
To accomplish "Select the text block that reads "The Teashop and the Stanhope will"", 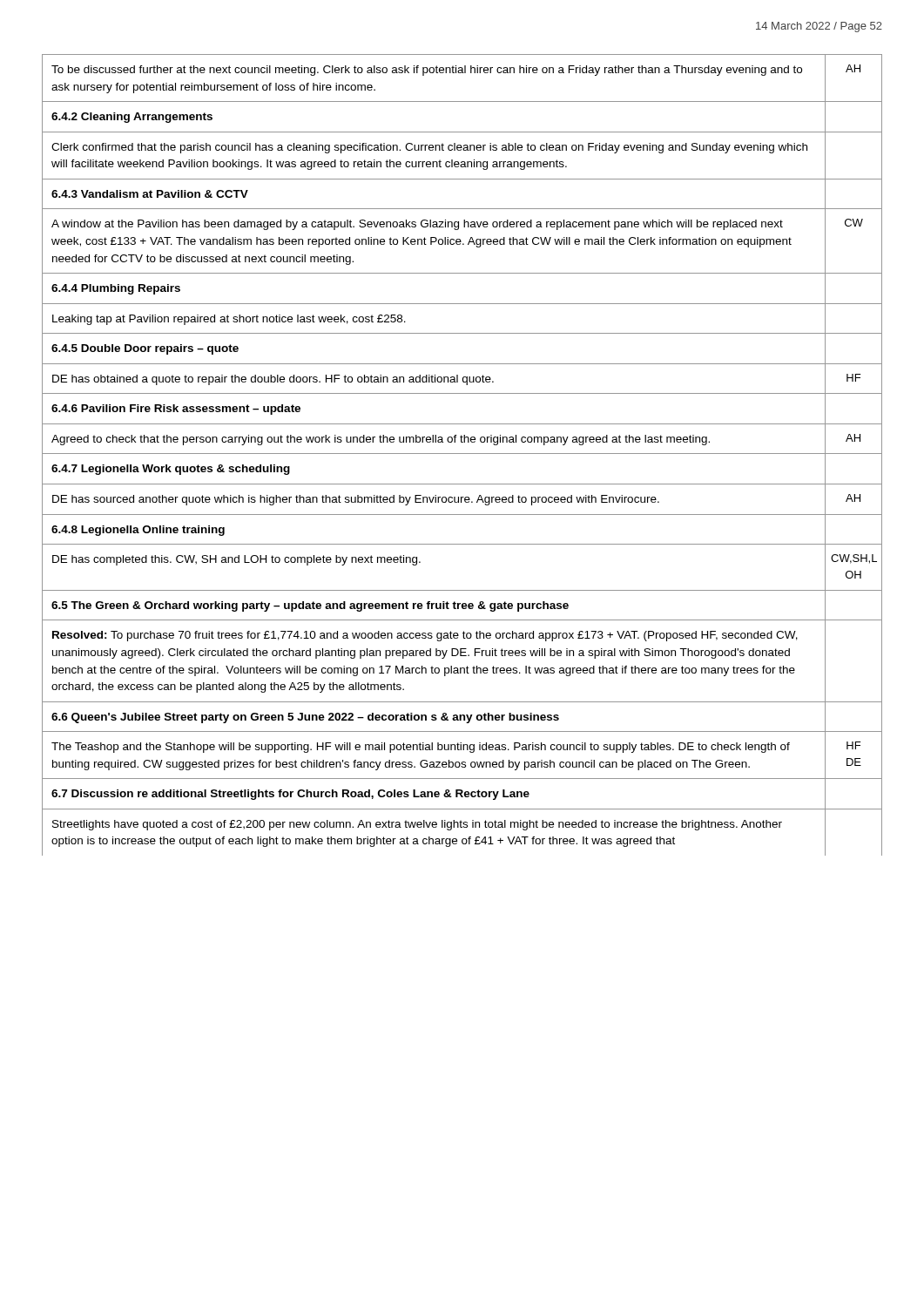I will (x=434, y=755).
